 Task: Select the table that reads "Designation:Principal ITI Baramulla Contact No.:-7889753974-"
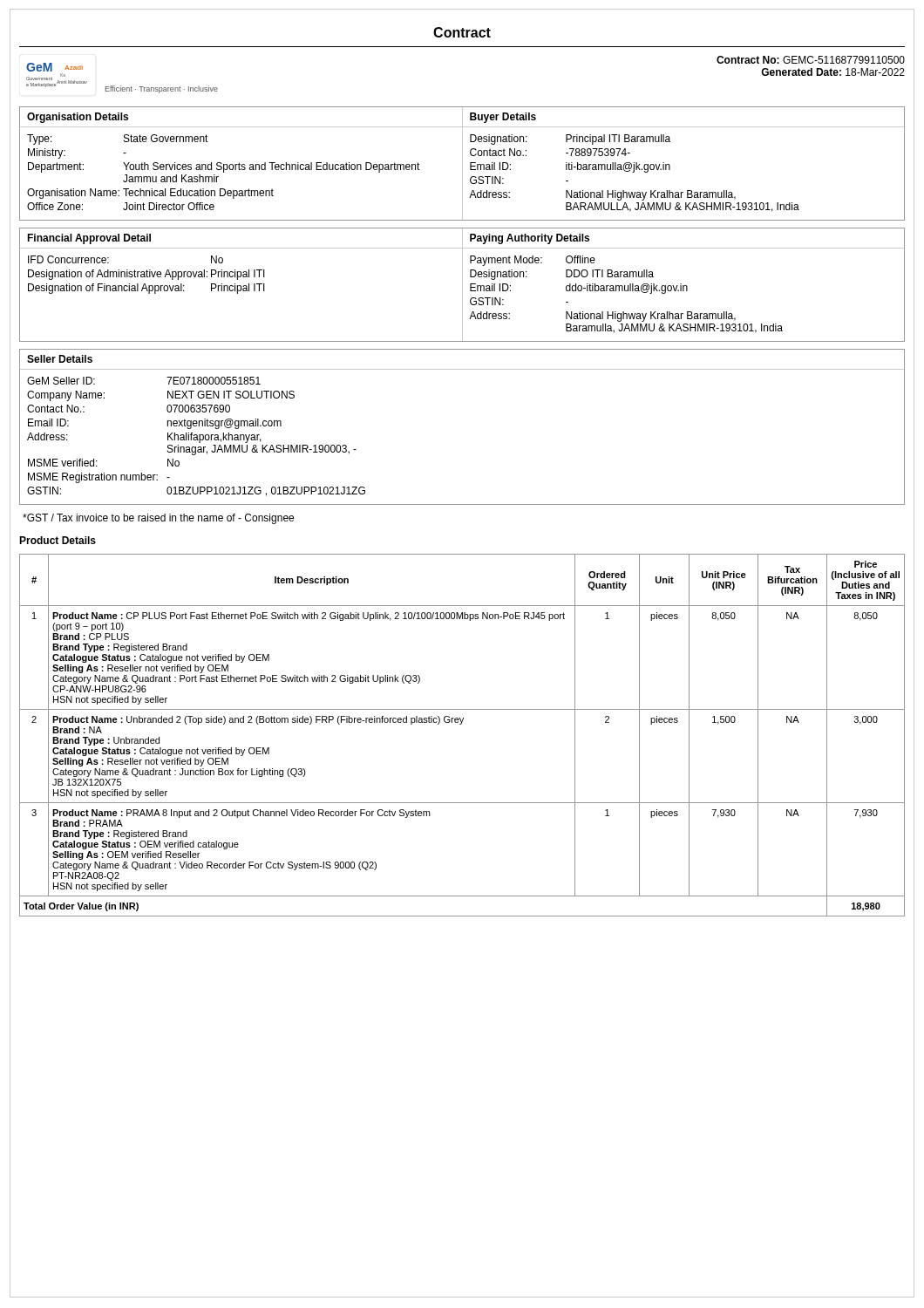point(683,174)
